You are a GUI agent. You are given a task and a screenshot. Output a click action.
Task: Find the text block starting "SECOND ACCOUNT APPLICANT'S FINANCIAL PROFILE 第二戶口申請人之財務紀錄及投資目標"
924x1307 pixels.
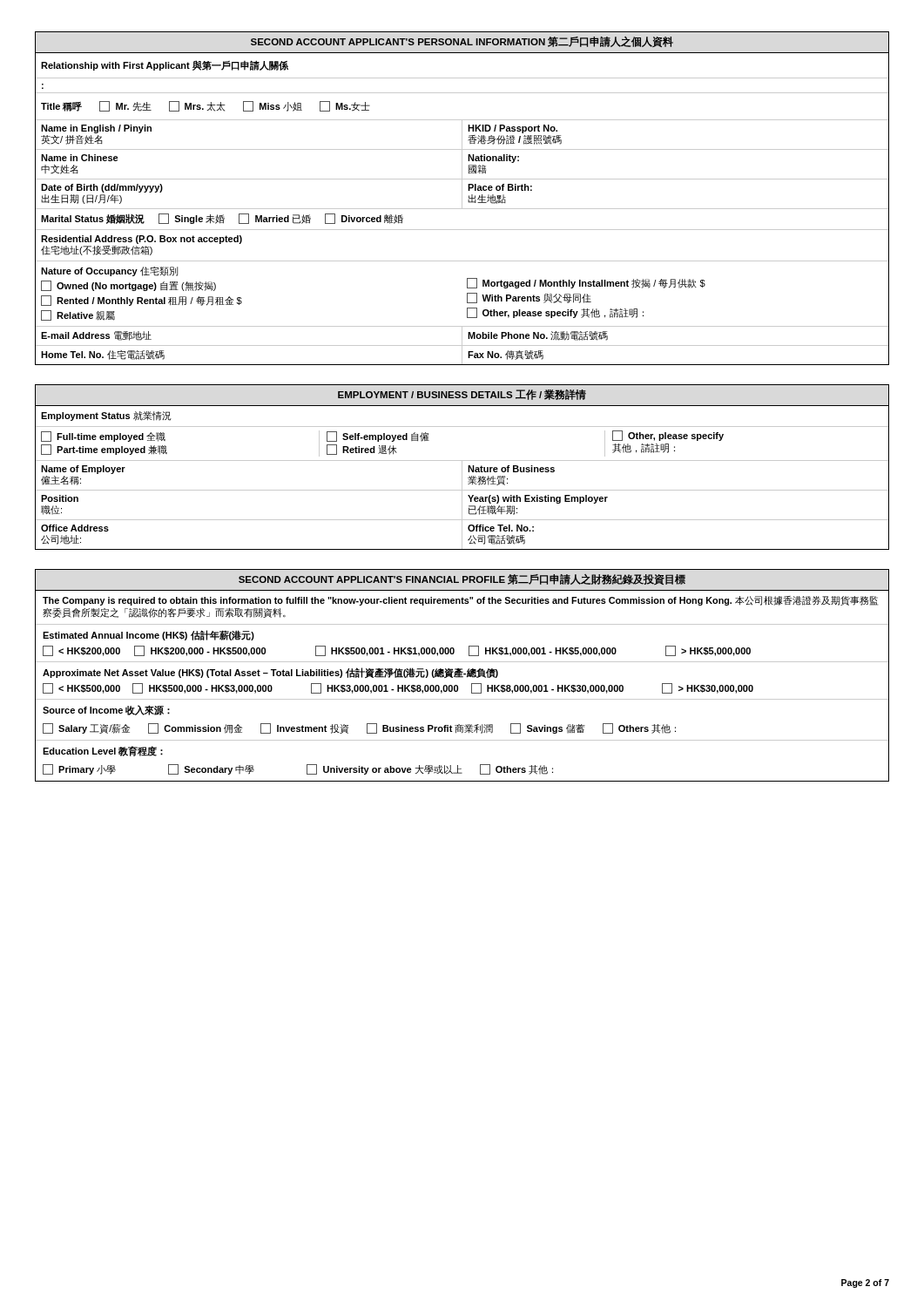462,579
